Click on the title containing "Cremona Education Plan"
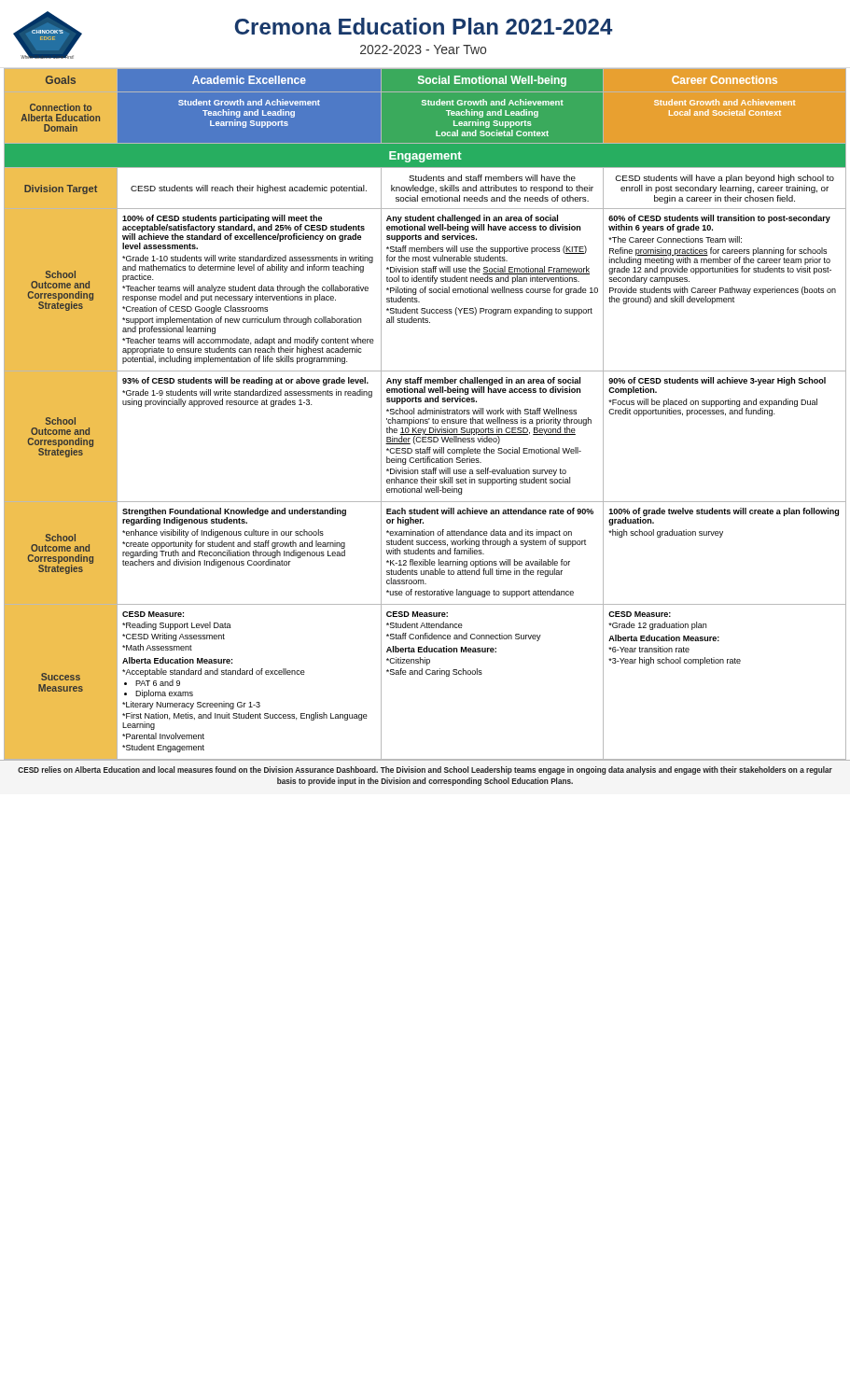The width and height of the screenshot is (850, 1400). pyautogui.click(x=423, y=27)
